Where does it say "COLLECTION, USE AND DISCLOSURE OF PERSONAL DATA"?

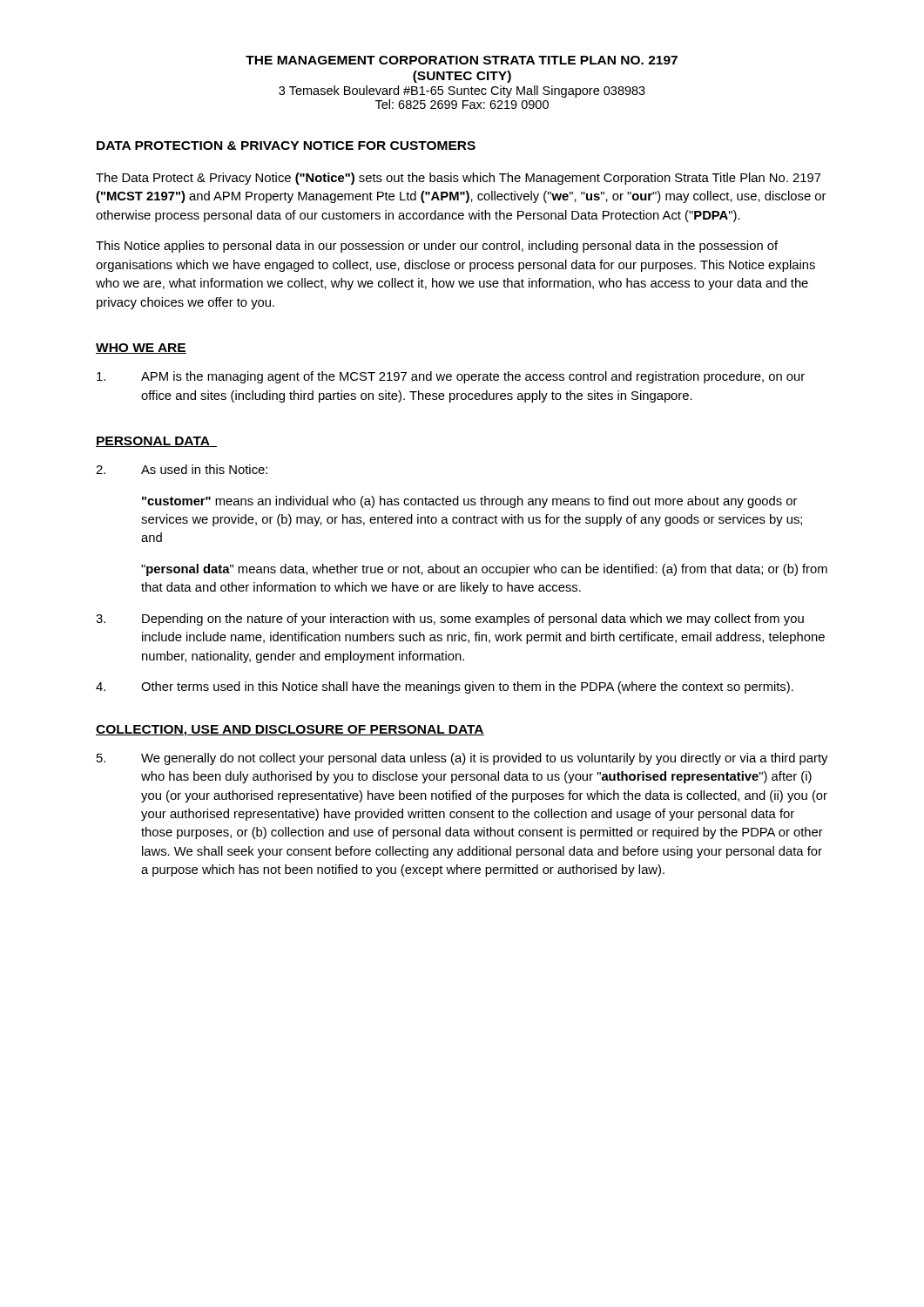pos(290,729)
